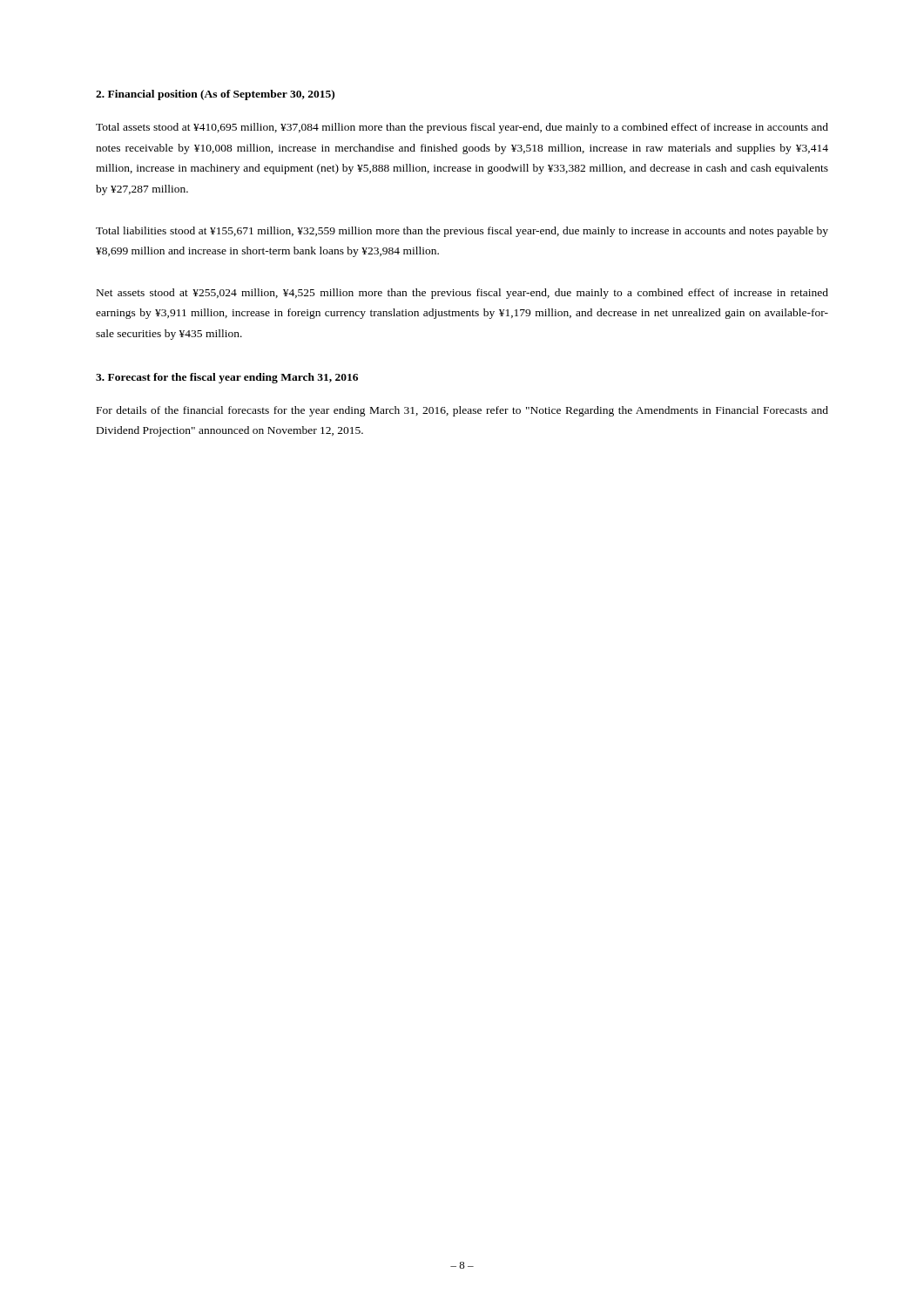This screenshot has height=1307, width=924.
Task: Click on the text block starting "Total assets stood"
Action: point(462,158)
